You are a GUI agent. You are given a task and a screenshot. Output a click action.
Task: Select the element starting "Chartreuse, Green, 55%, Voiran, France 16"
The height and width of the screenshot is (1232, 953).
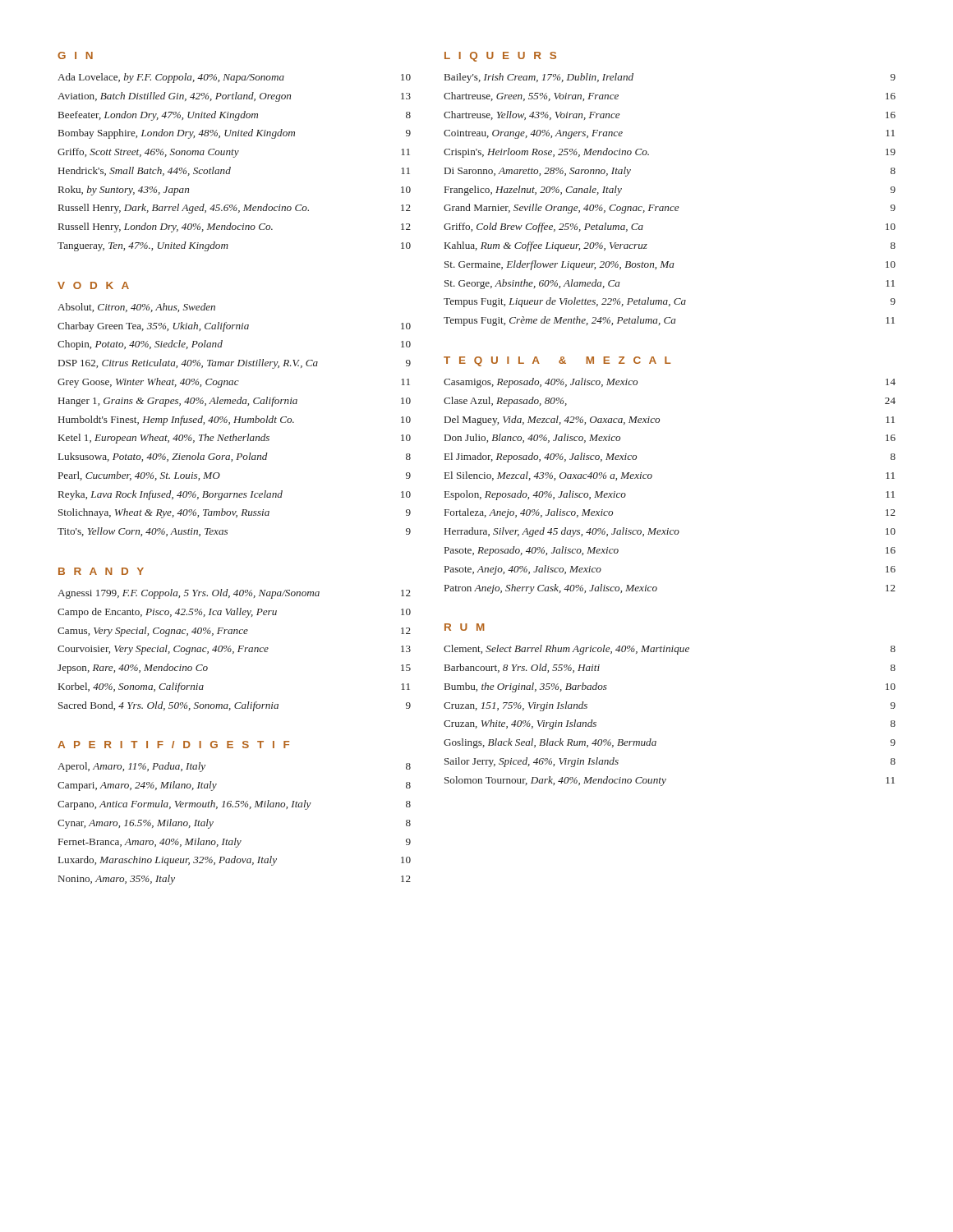tap(533, 97)
